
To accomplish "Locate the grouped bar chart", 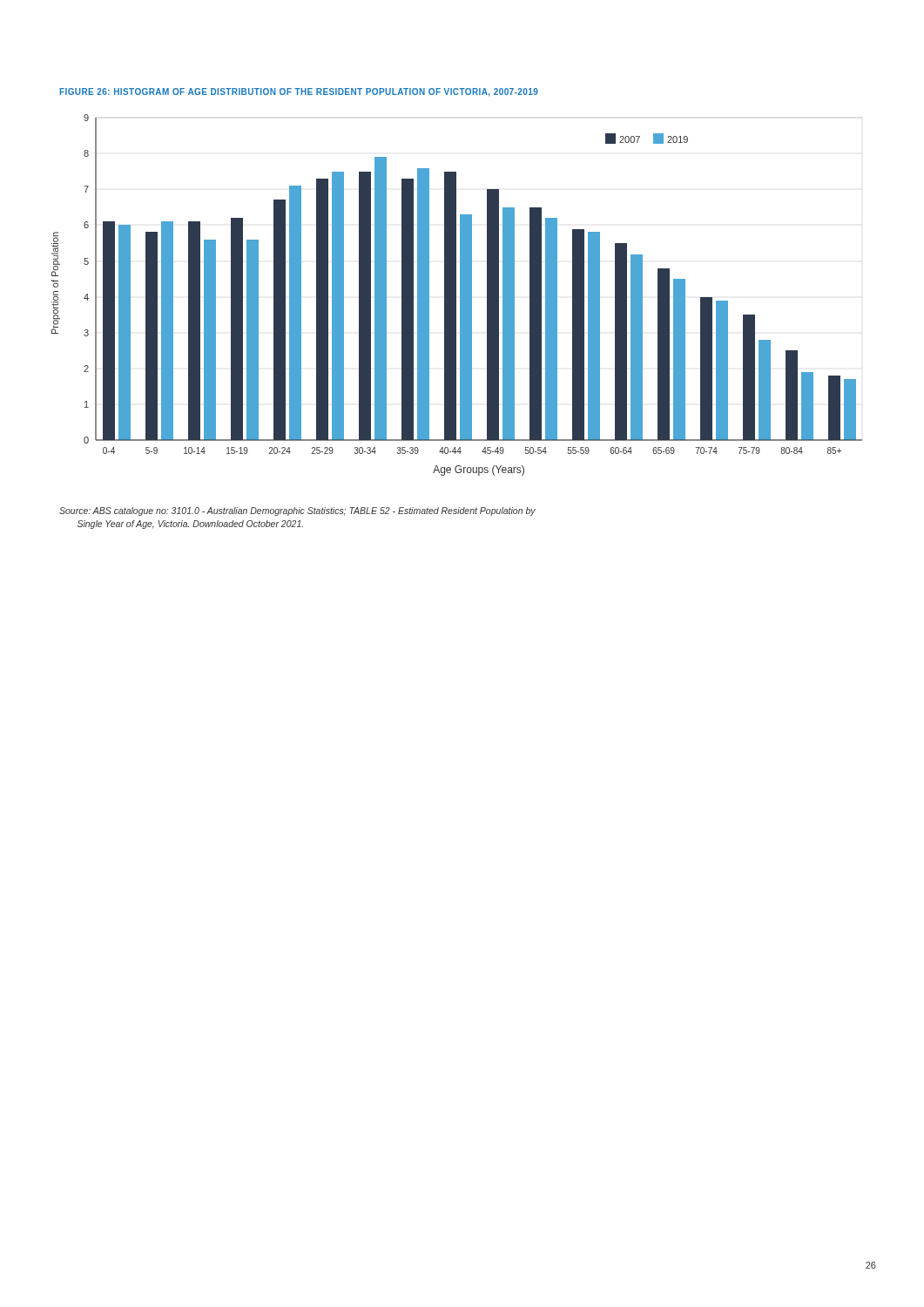I will 462,296.
